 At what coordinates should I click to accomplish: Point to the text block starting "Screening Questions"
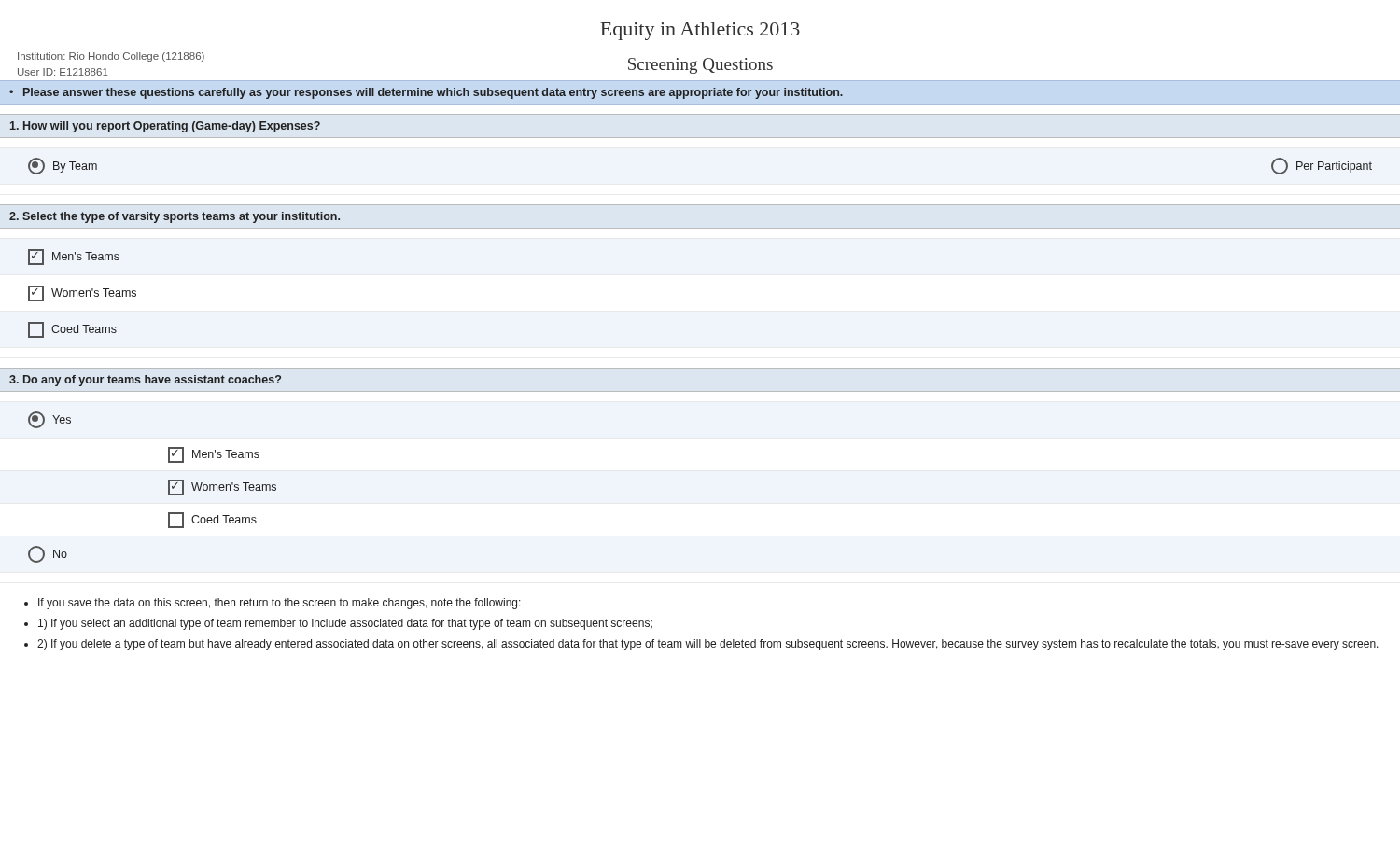tap(700, 64)
